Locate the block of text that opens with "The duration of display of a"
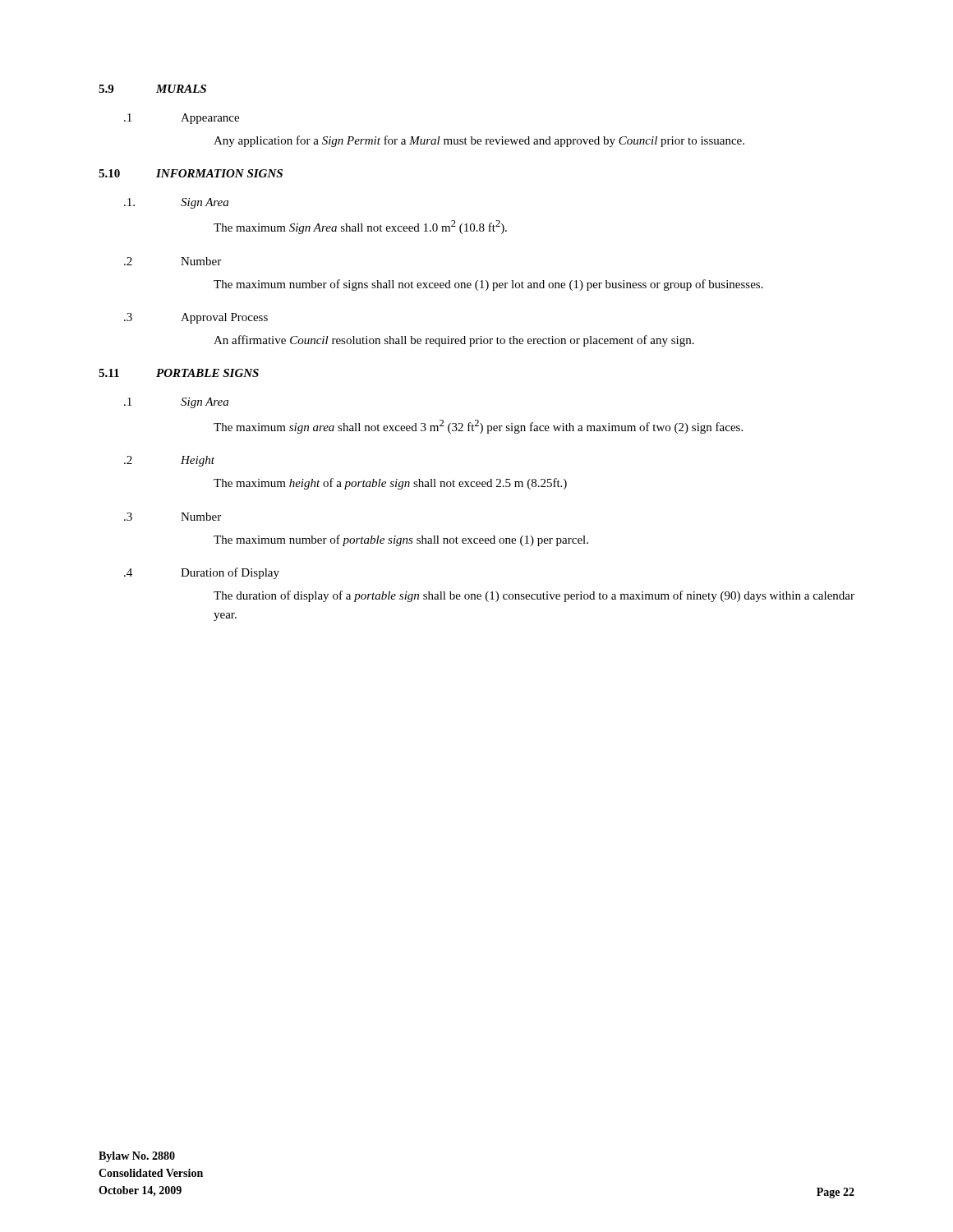Screen dimensions: 1232x953 pyautogui.click(x=534, y=605)
